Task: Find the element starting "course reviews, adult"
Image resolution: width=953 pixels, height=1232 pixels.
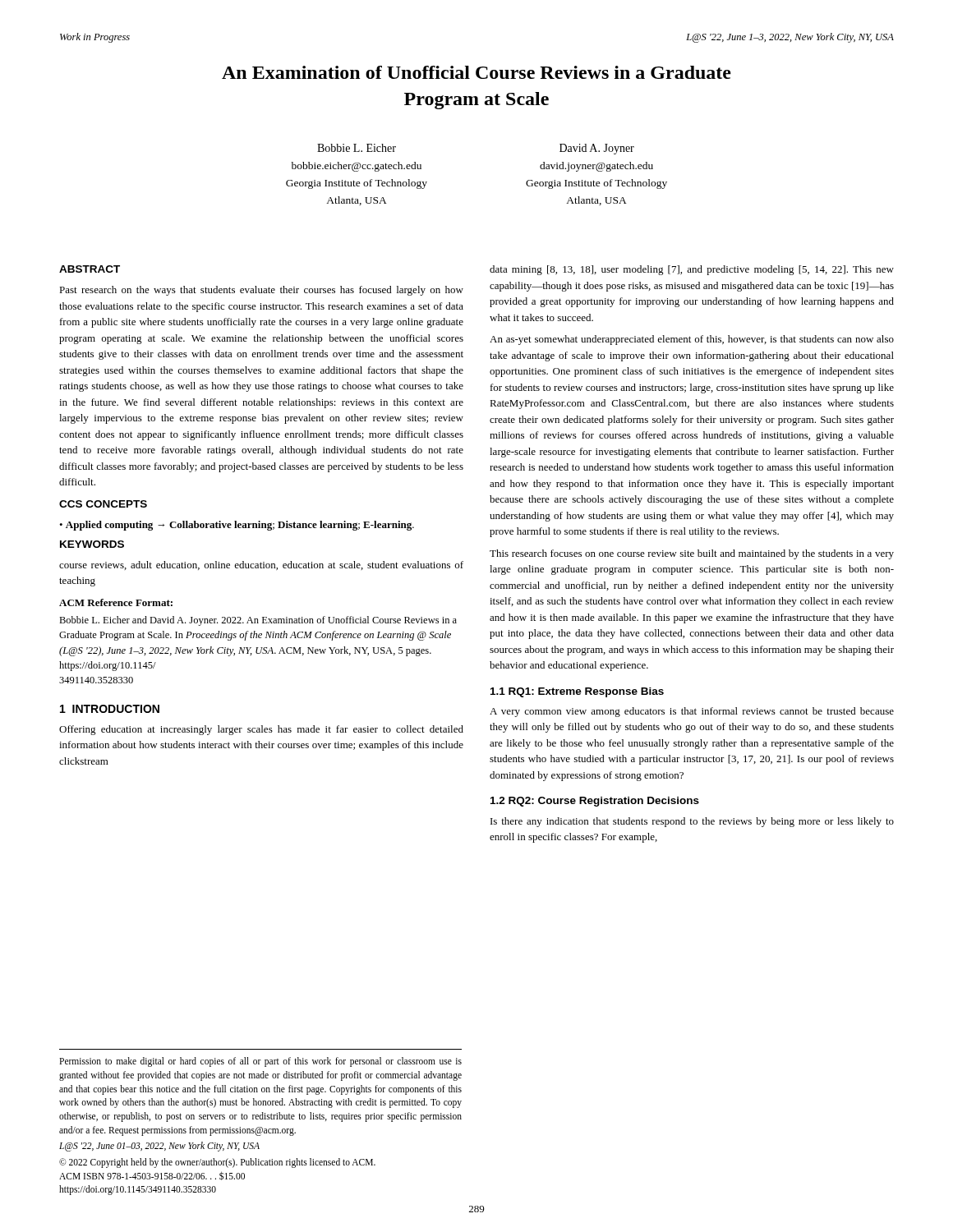Action: (261, 573)
